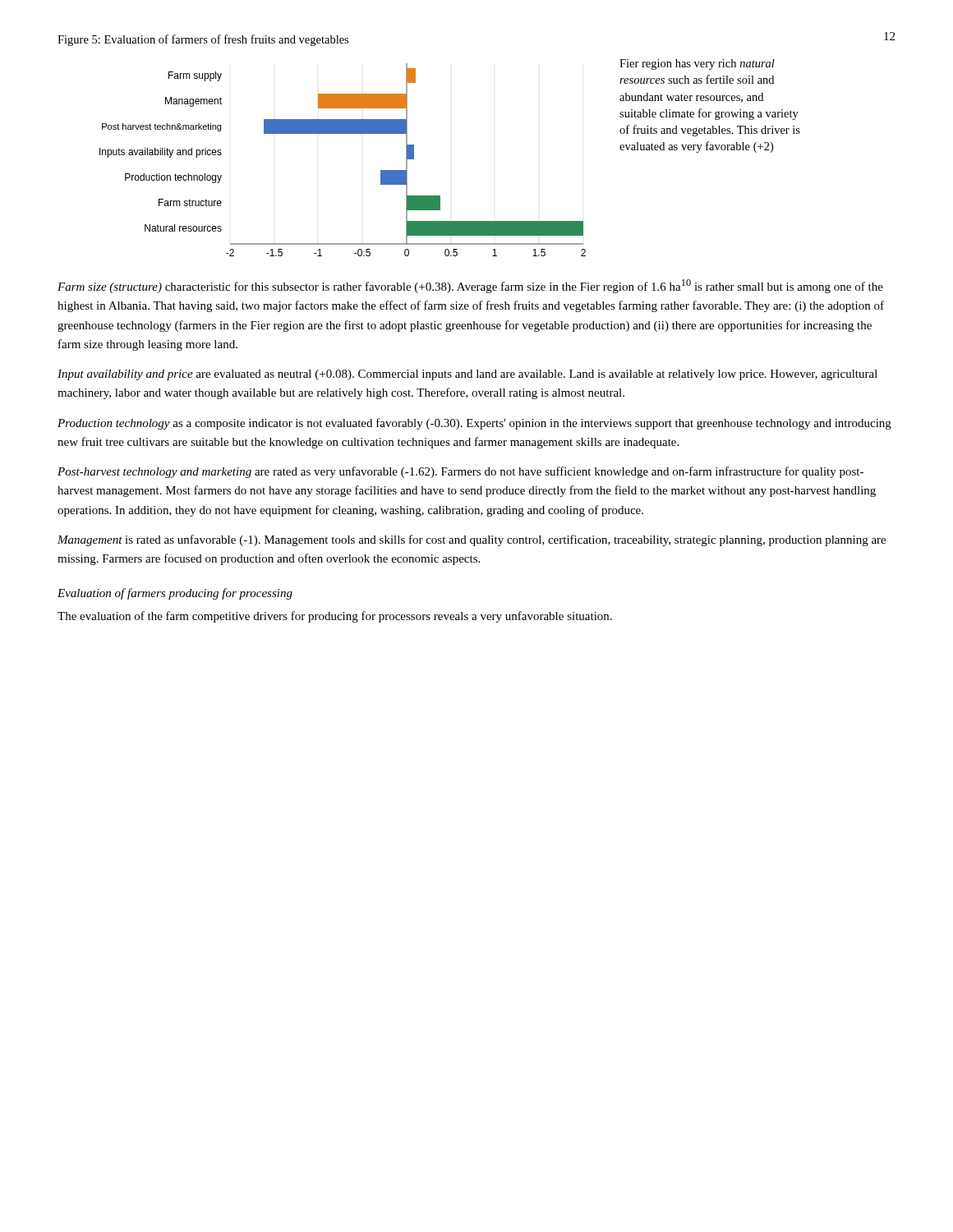Navigate to the block starting "Post-harvest technology and"
This screenshot has width=953, height=1232.
pyautogui.click(x=467, y=491)
